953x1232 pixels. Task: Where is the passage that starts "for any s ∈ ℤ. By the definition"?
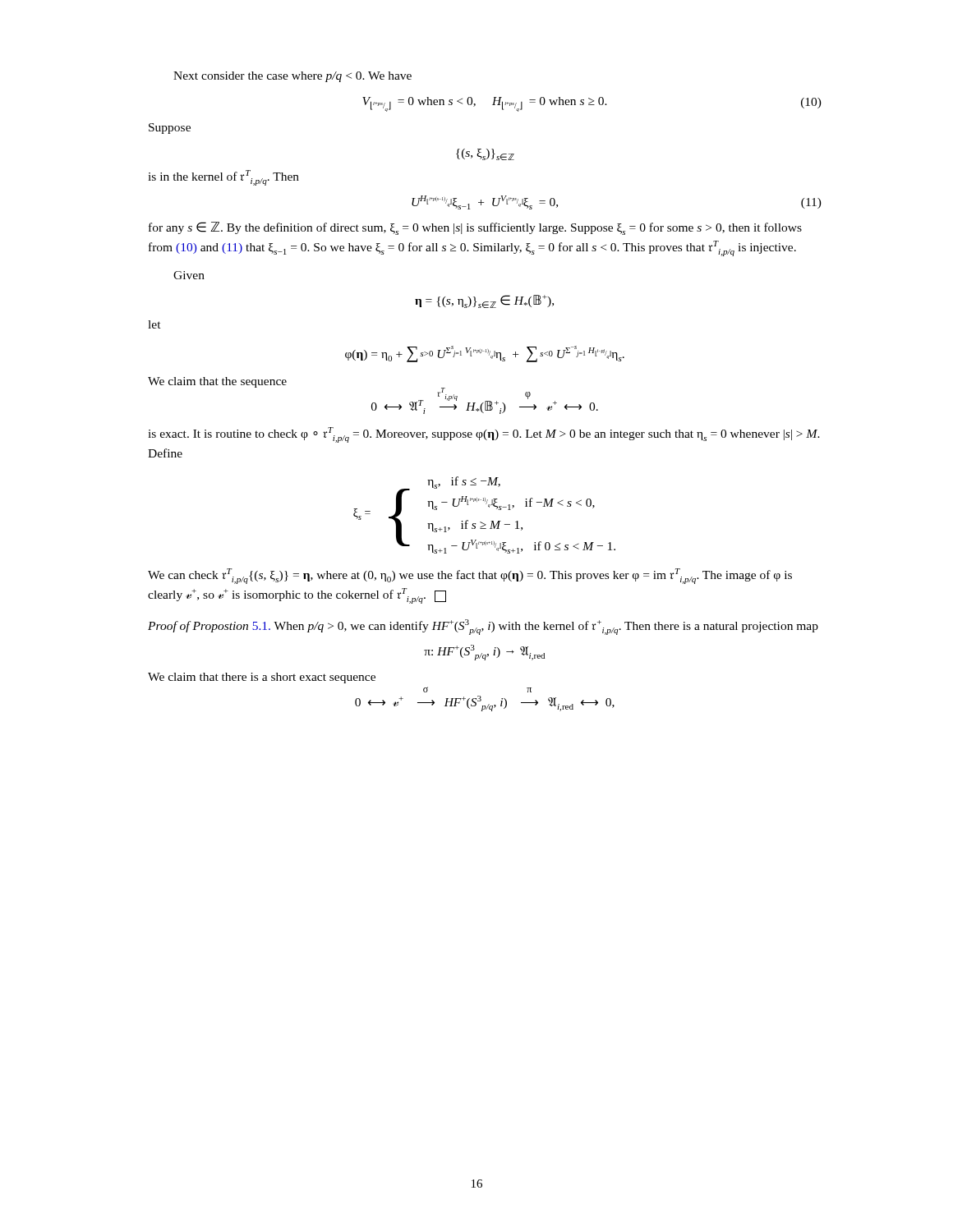pyautogui.click(x=485, y=251)
